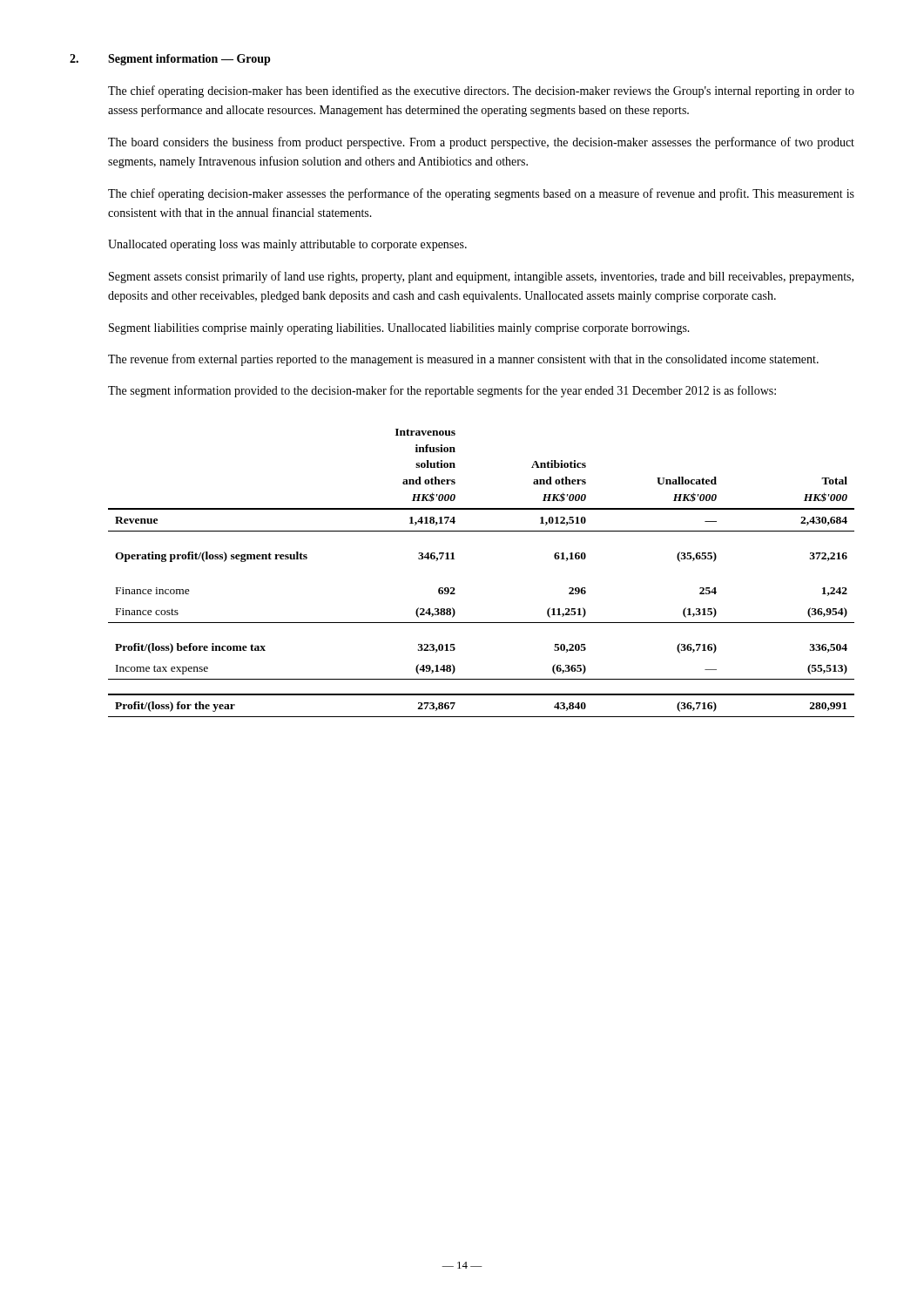The image size is (924, 1307).
Task: Click on the text block that reads "The chief operating decision-maker has been identified as"
Action: coord(481,101)
